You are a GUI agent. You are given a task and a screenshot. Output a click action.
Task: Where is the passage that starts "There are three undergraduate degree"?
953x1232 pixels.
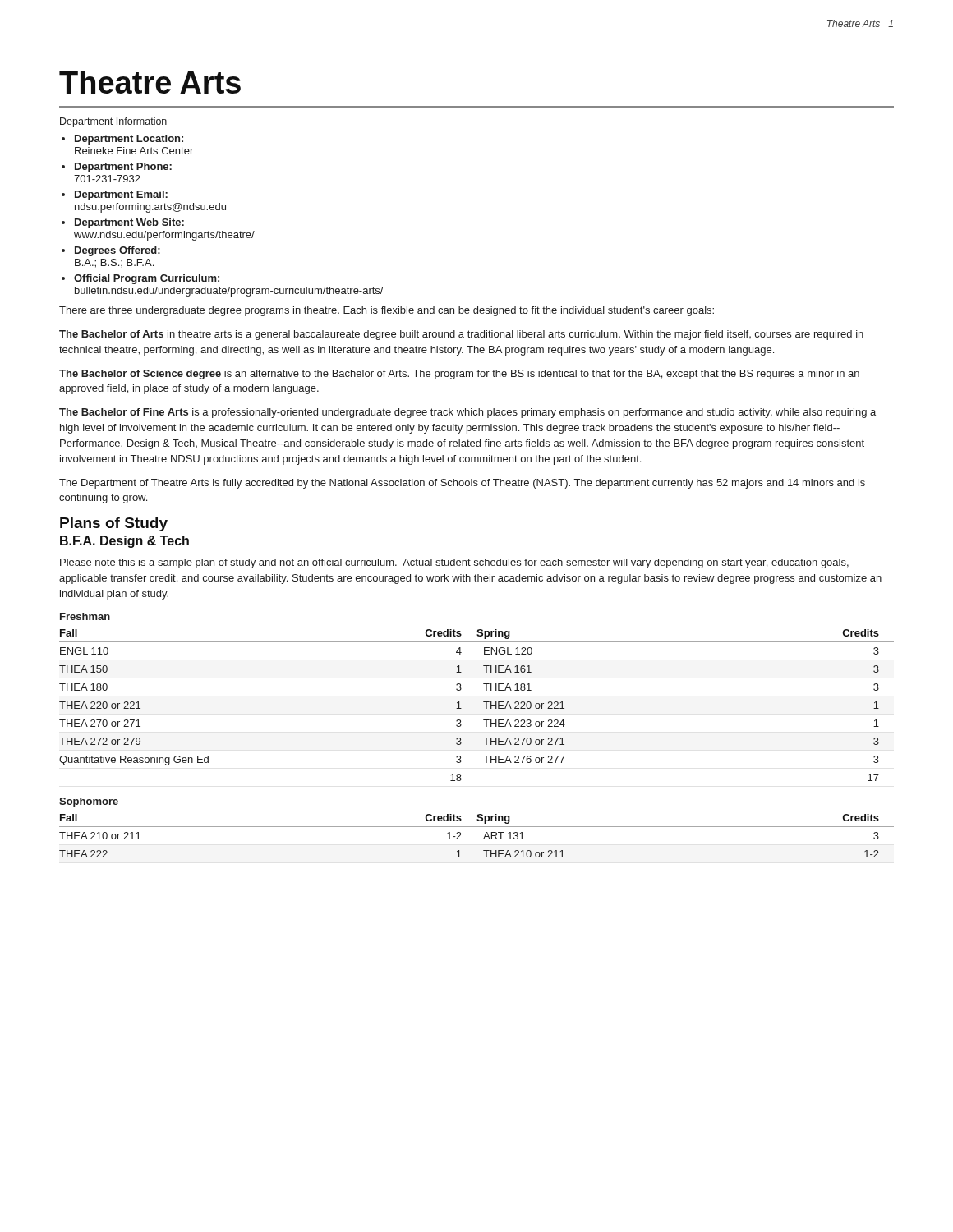(x=387, y=310)
